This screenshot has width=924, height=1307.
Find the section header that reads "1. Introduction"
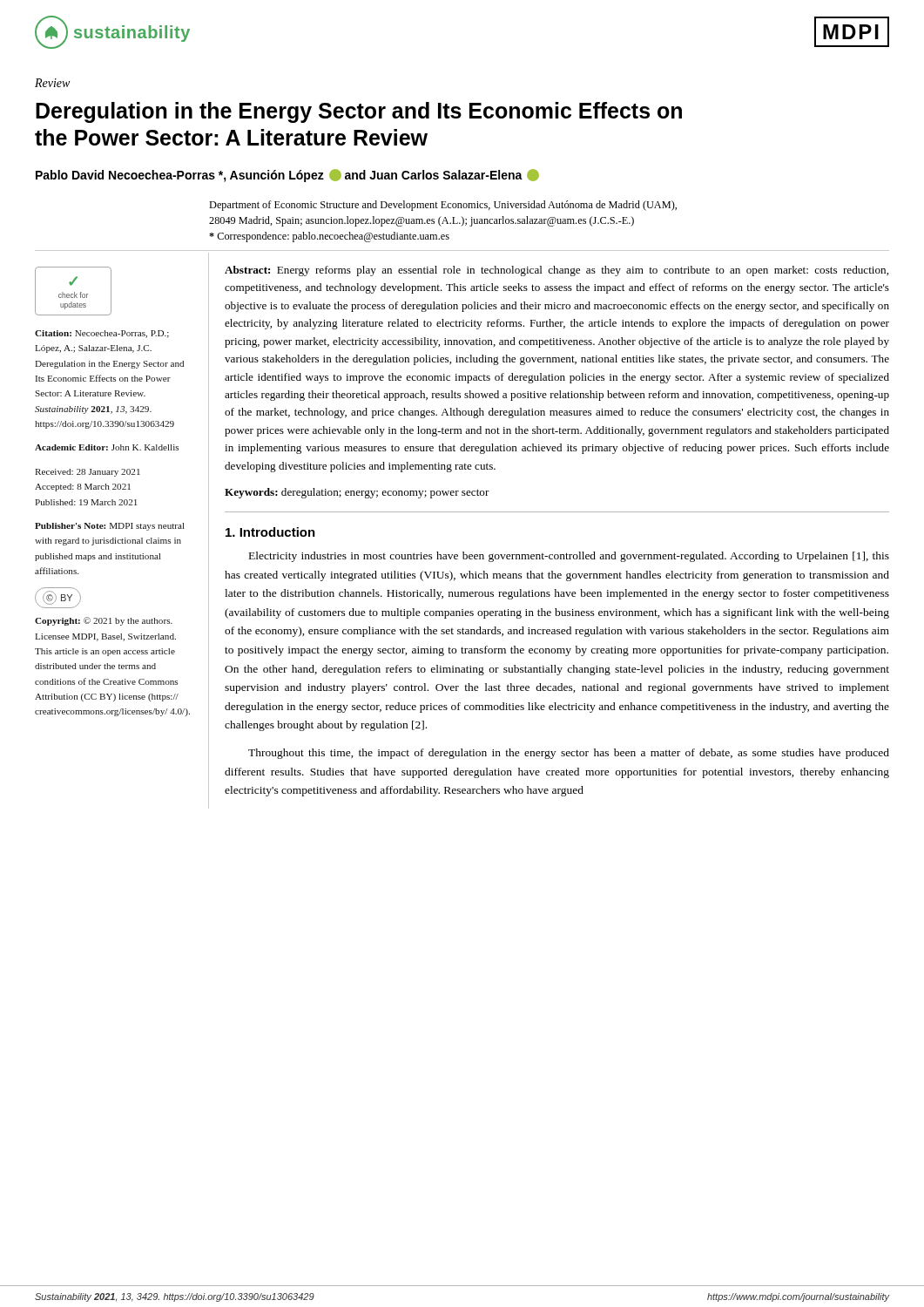[x=270, y=532]
